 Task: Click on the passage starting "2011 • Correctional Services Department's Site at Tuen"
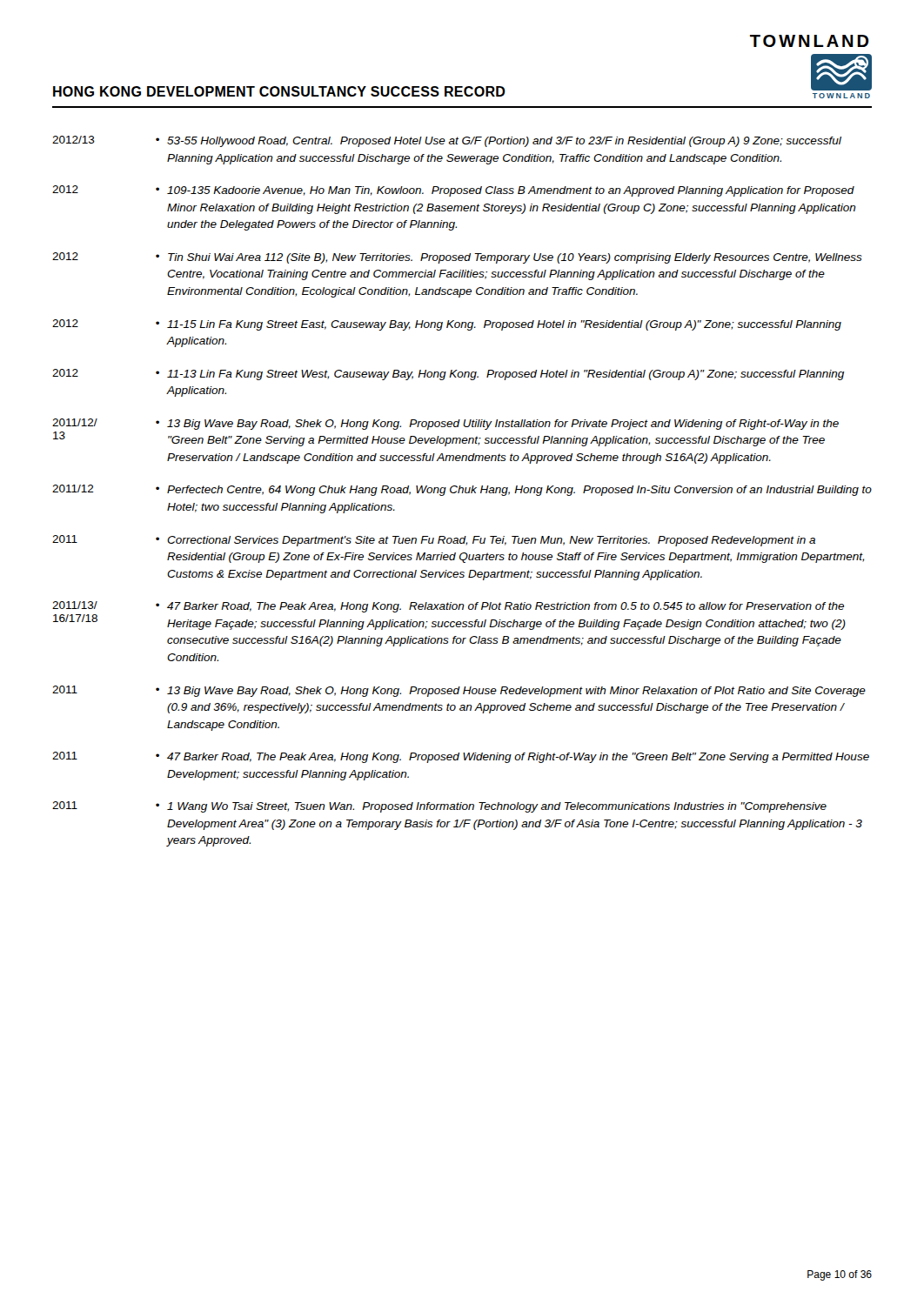click(462, 557)
